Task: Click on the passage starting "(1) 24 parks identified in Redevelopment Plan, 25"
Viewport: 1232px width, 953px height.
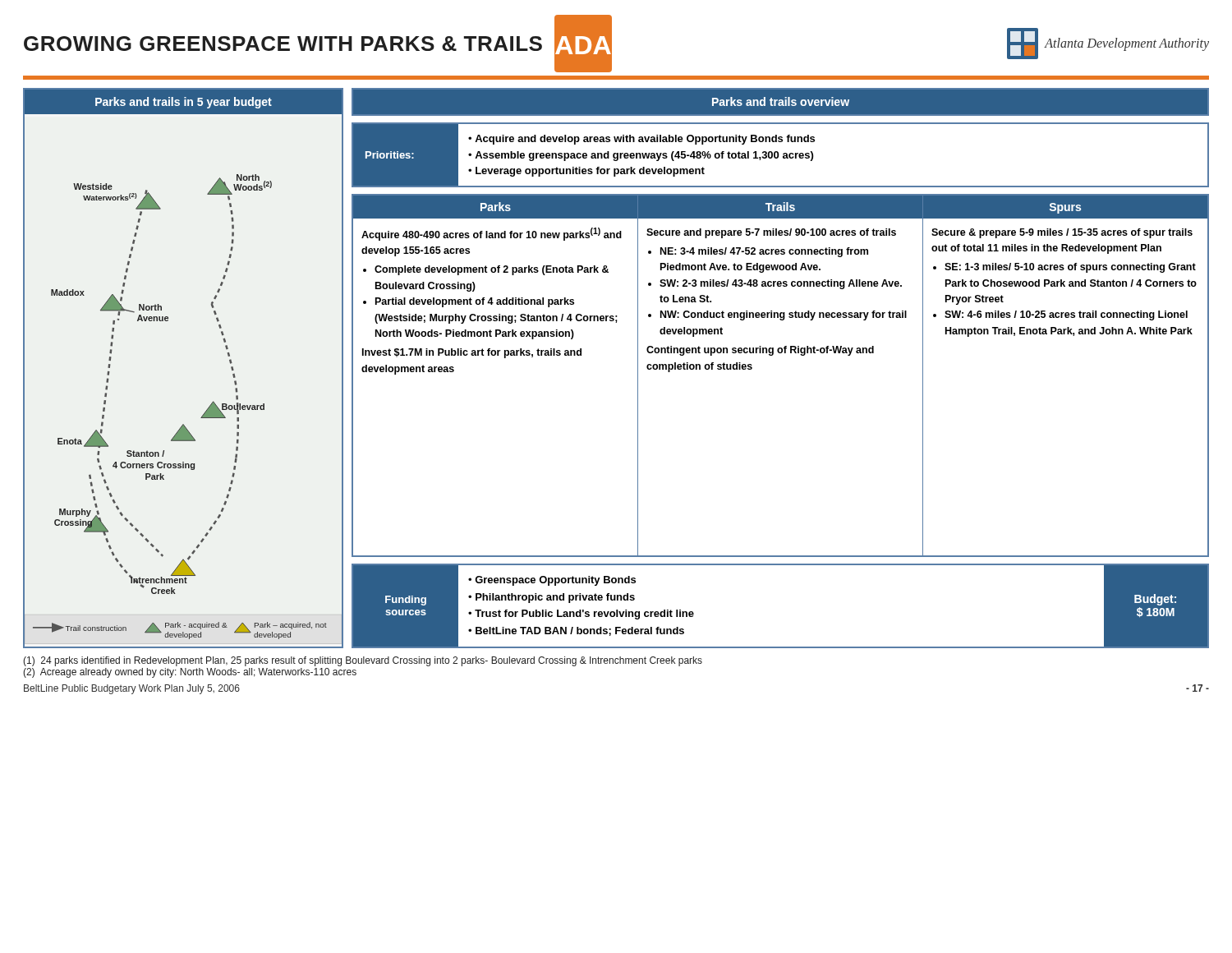Action: (363, 666)
